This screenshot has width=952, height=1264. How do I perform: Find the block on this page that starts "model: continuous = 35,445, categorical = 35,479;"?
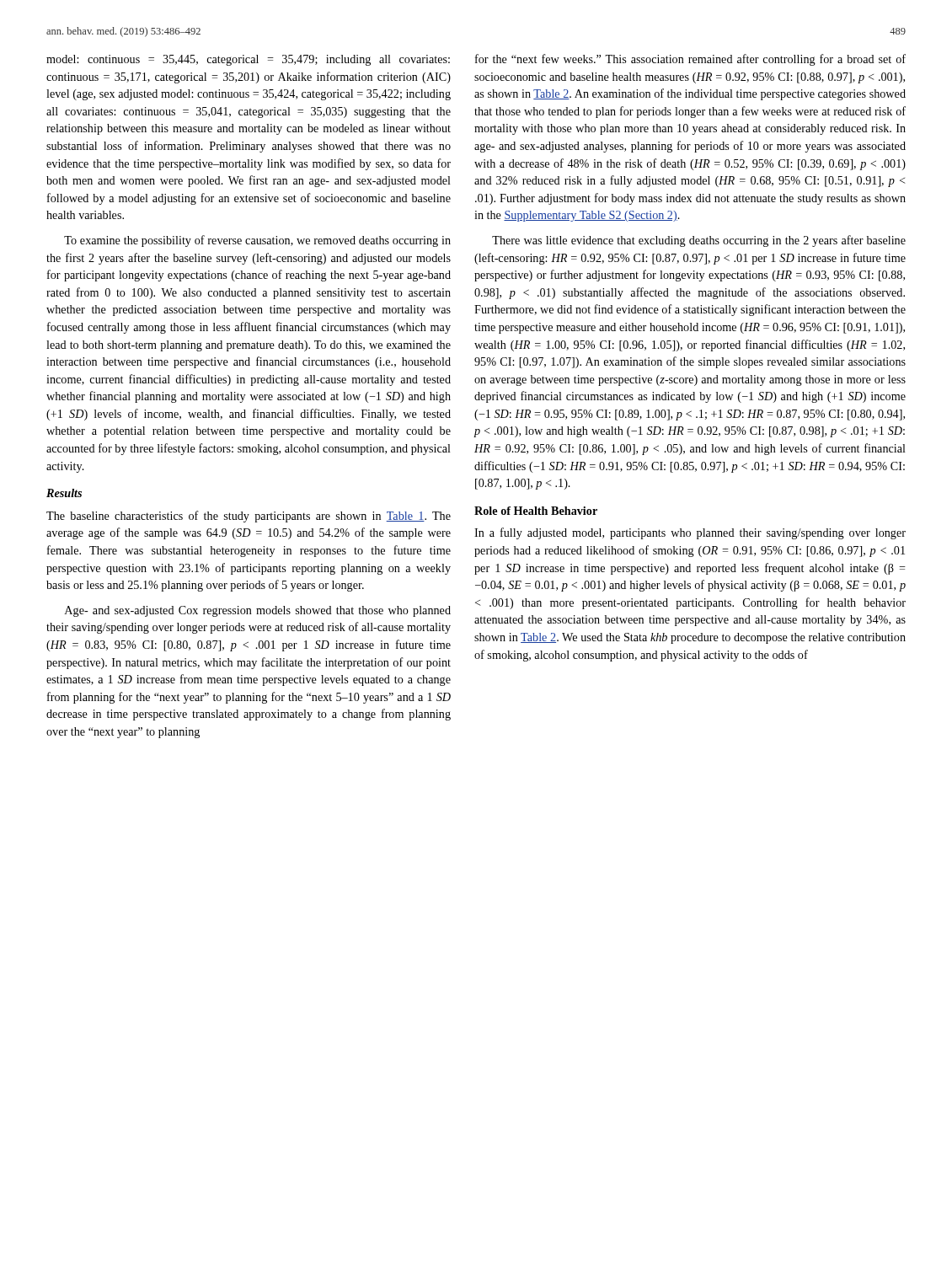[x=249, y=137]
